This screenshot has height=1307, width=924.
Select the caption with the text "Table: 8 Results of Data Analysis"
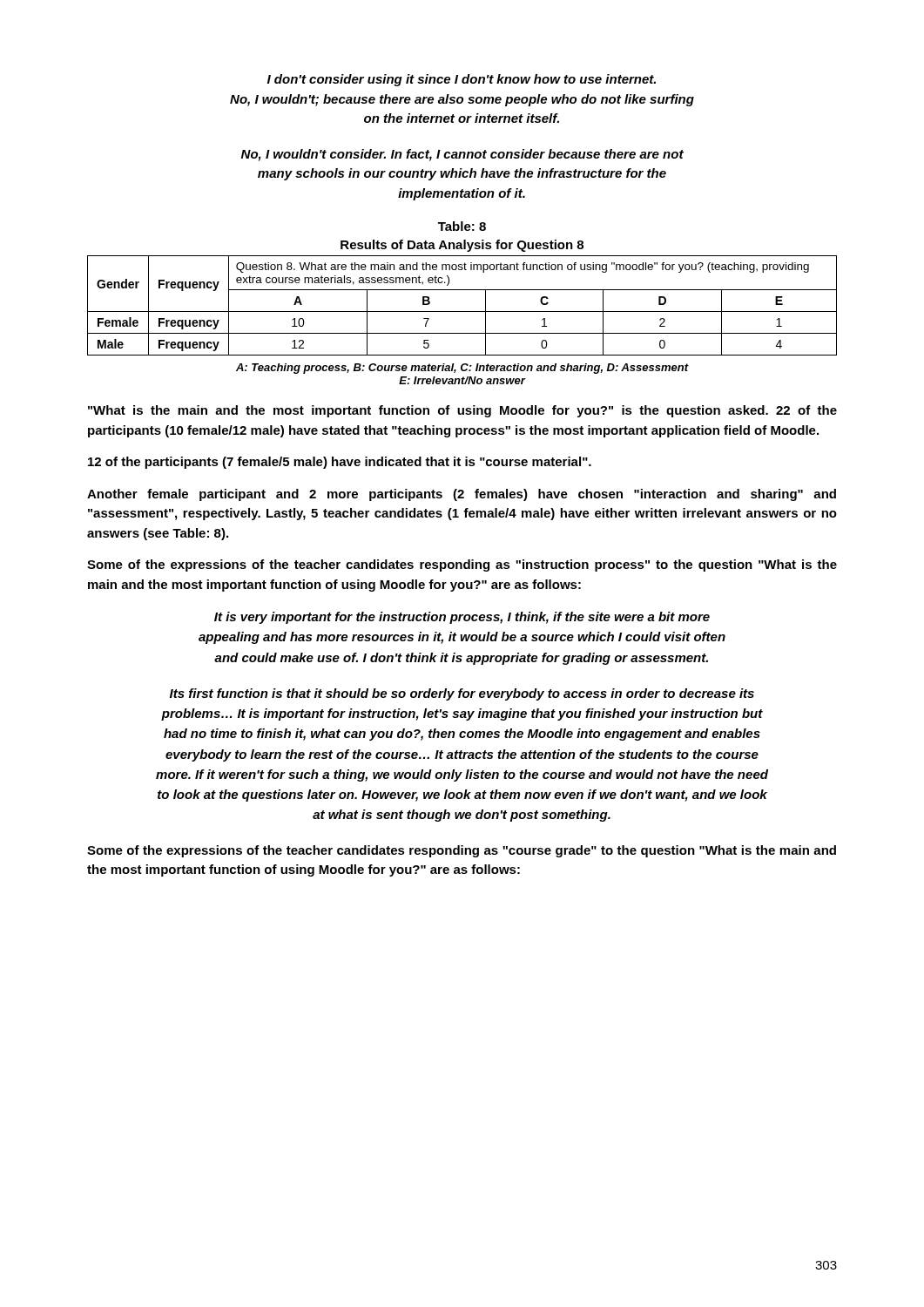(x=462, y=235)
